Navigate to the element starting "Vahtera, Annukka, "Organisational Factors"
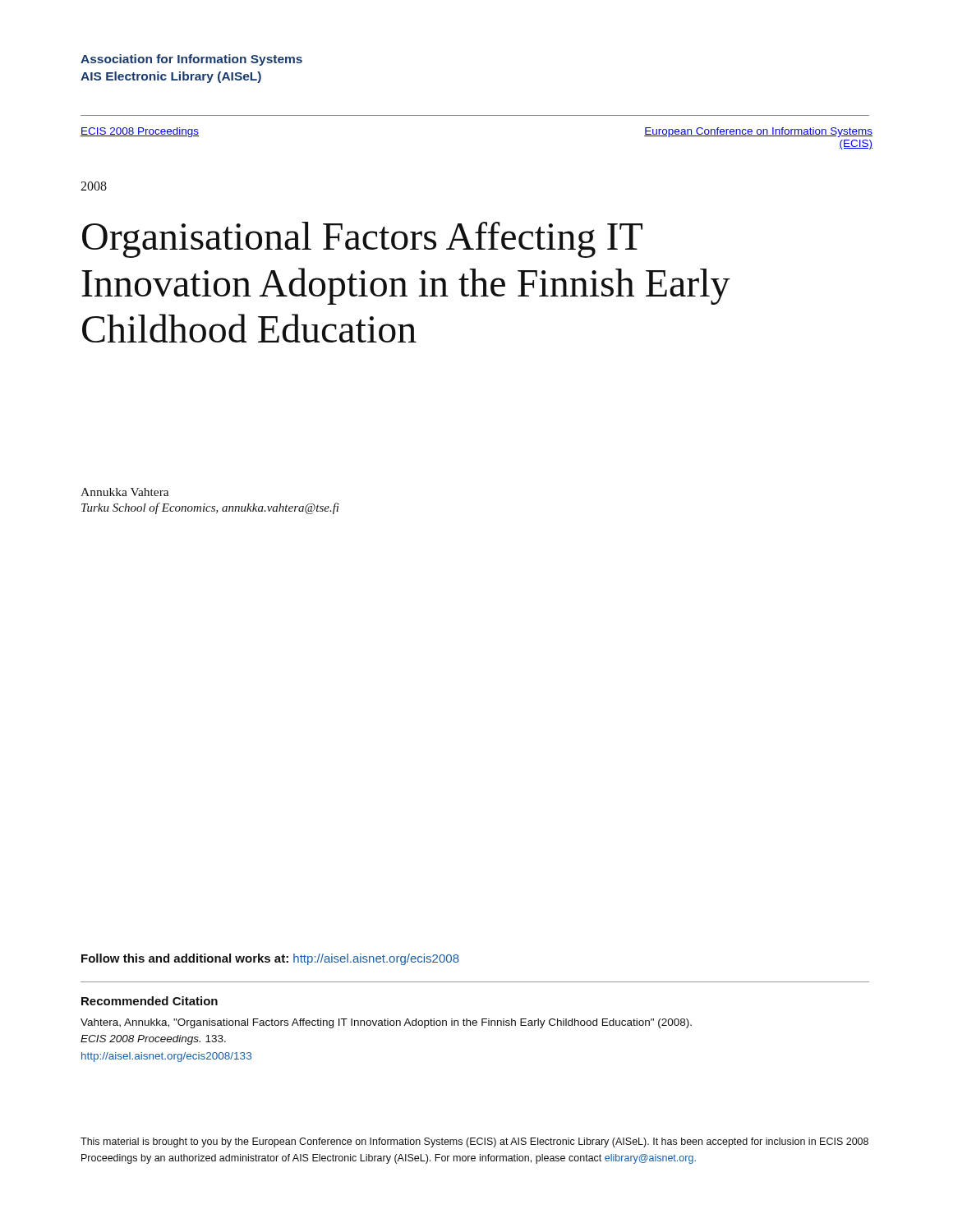This screenshot has height=1232, width=953. click(386, 1023)
